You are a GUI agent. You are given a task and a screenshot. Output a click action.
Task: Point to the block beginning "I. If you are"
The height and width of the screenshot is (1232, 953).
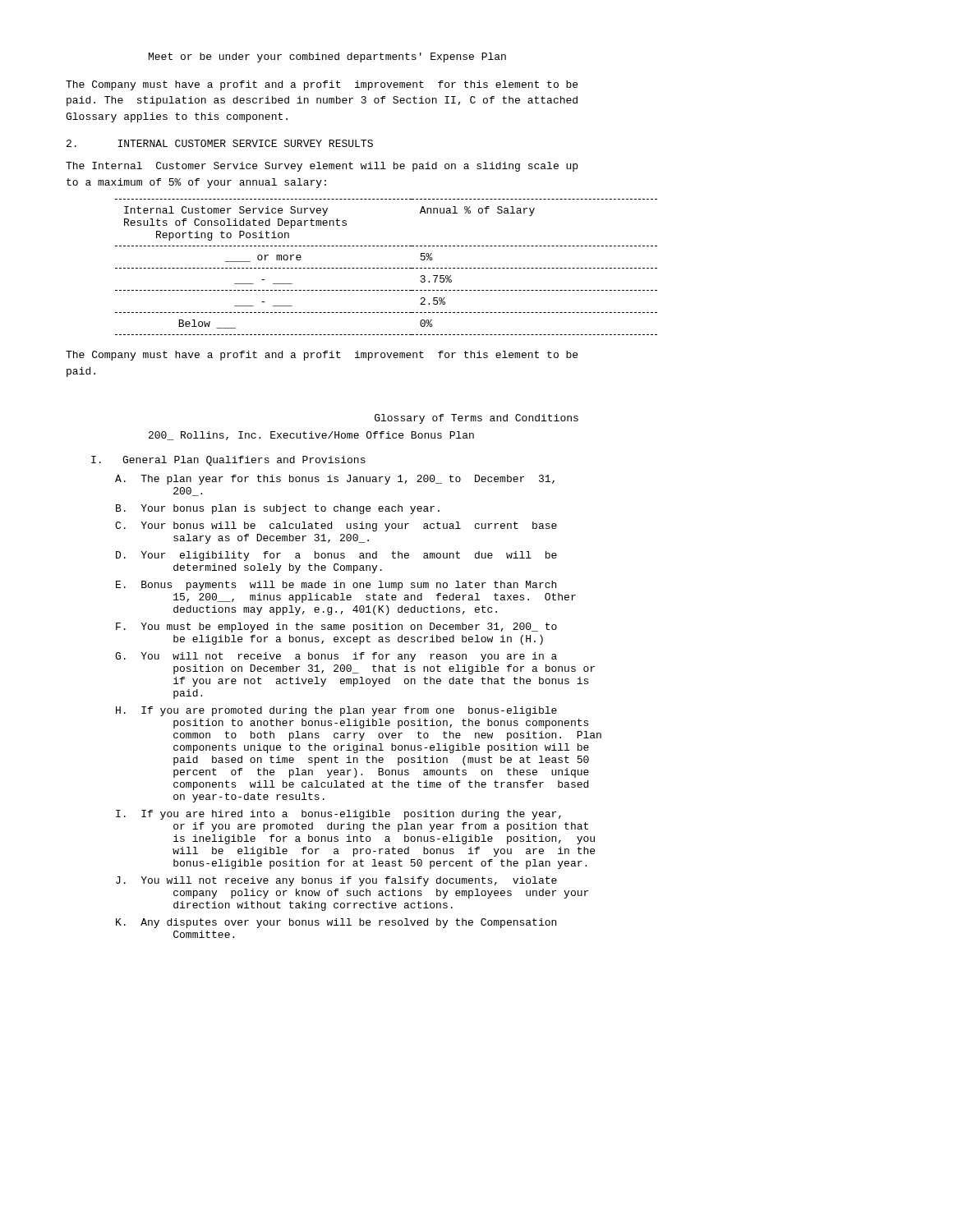355,839
